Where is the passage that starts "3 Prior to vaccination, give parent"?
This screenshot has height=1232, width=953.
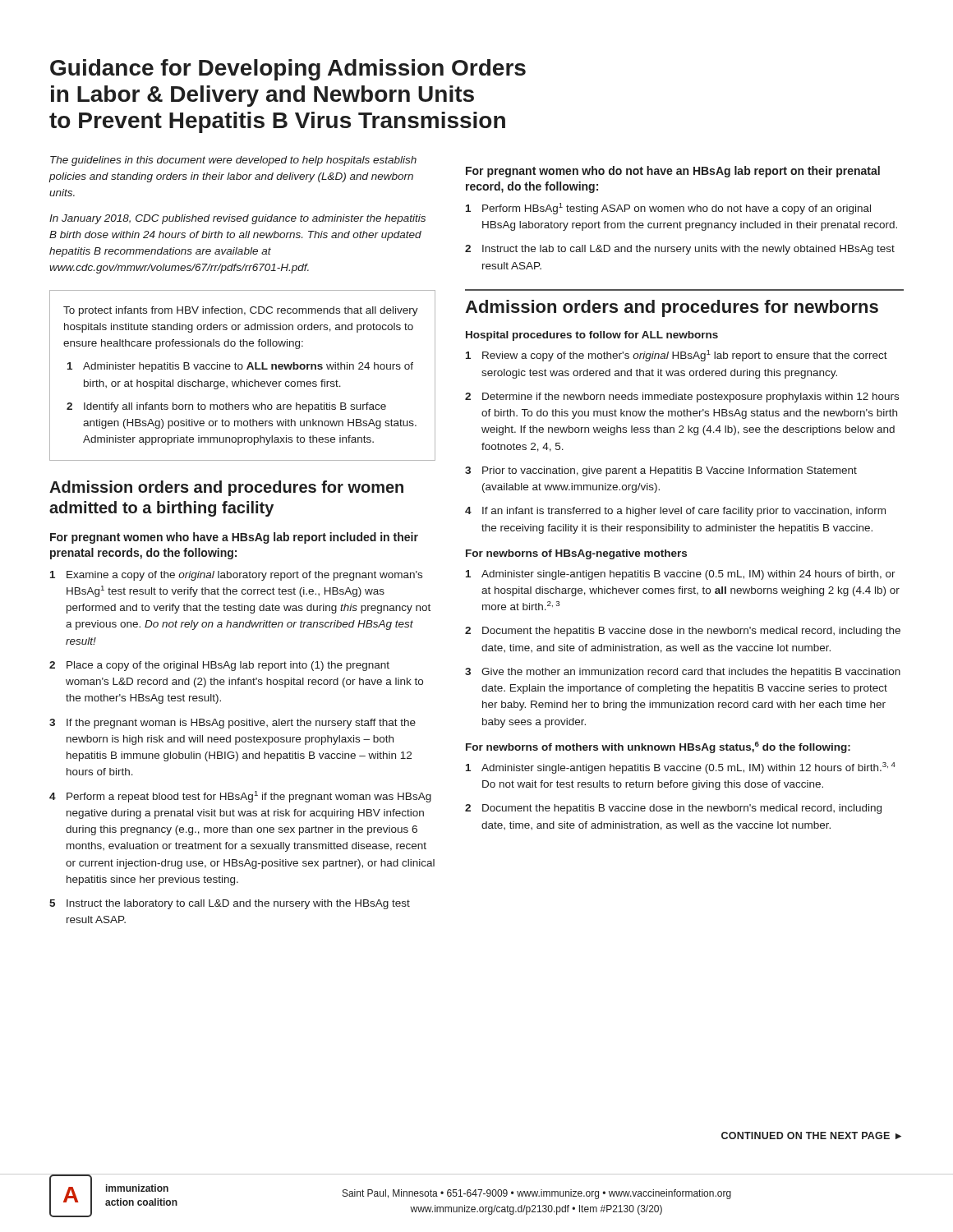(x=684, y=479)
